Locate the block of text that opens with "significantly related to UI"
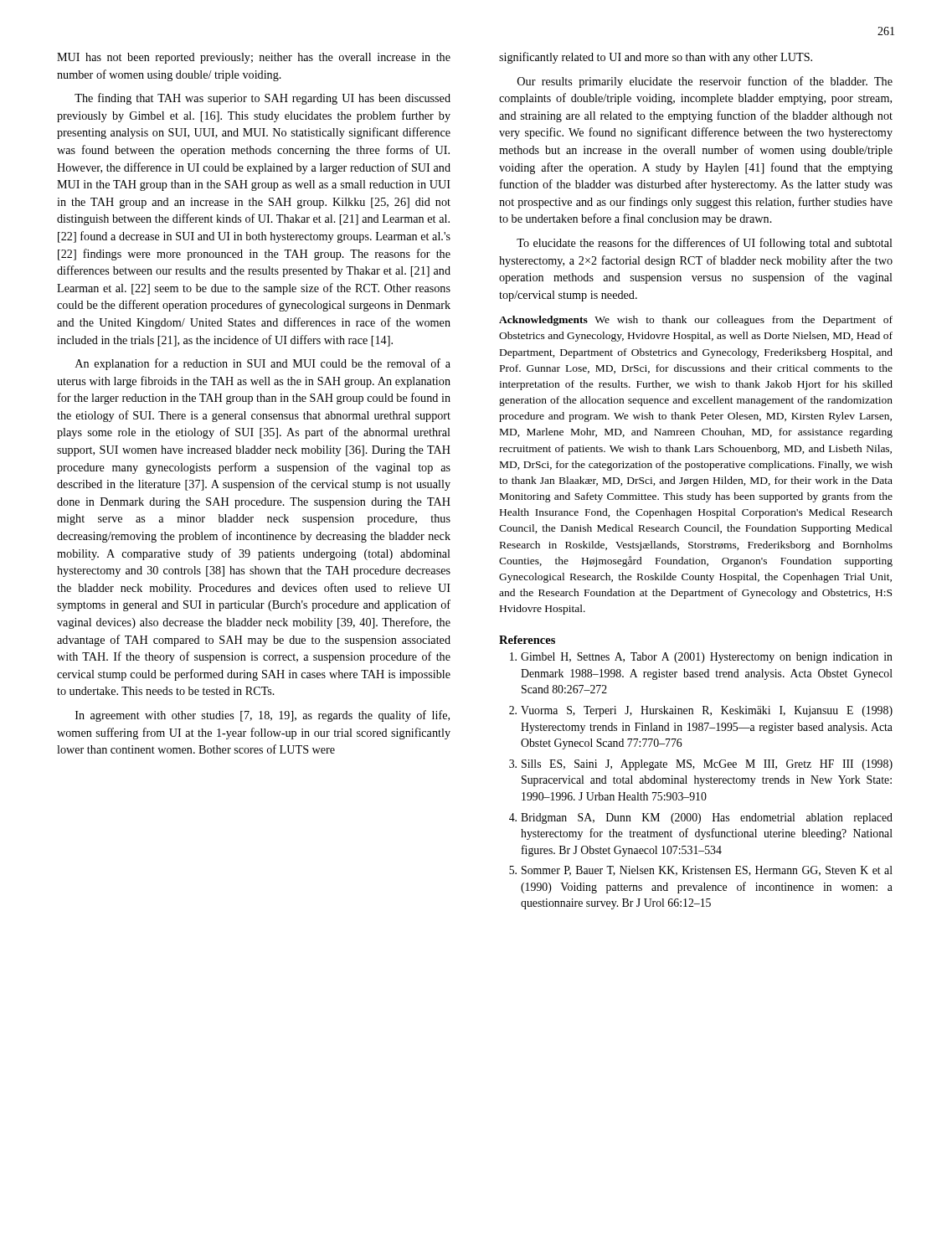The height and width of the screenshot is (1256, 952). point(696,176)
